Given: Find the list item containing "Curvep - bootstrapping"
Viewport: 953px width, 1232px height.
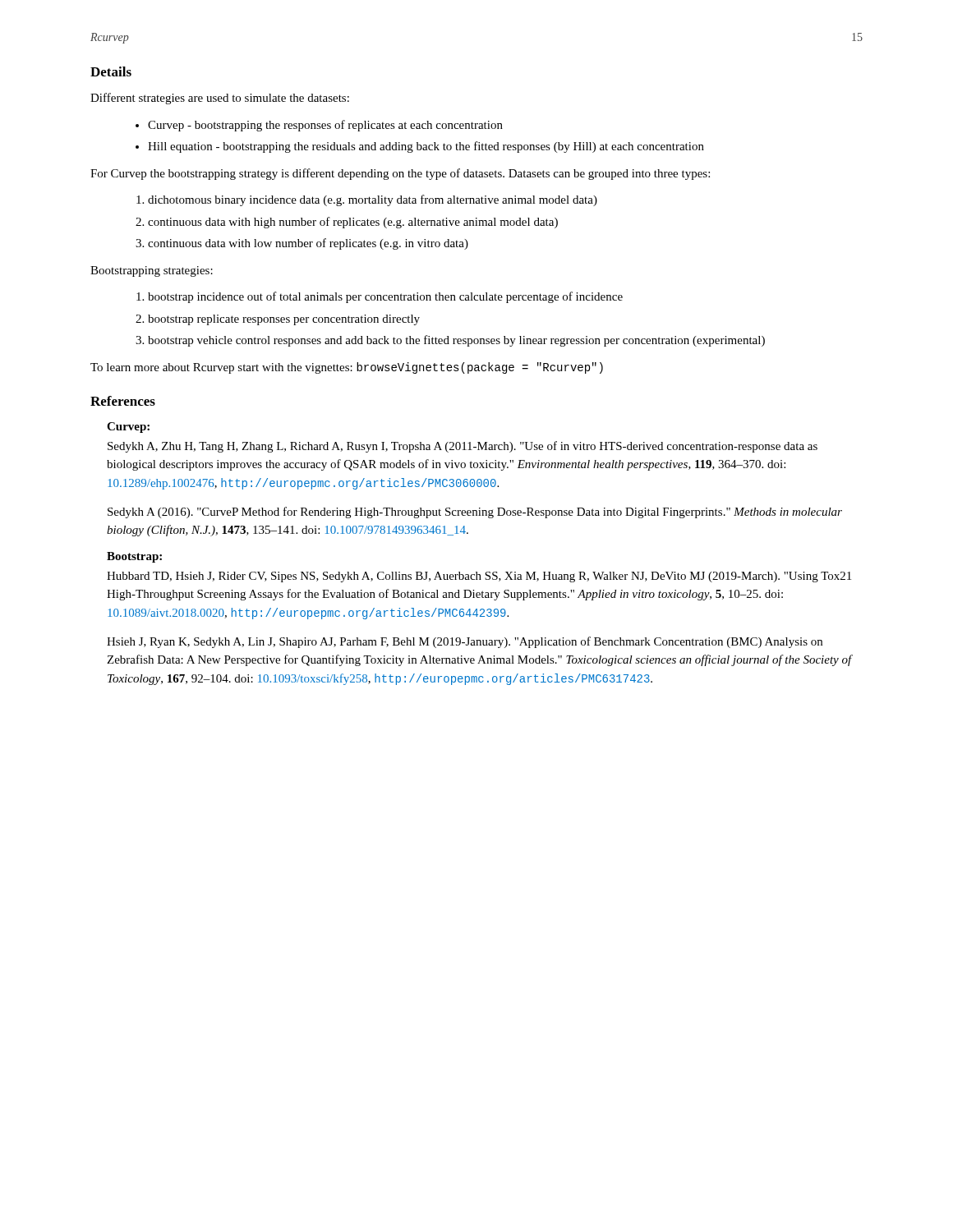Looking at the screenshot, I should coord(325,124).
